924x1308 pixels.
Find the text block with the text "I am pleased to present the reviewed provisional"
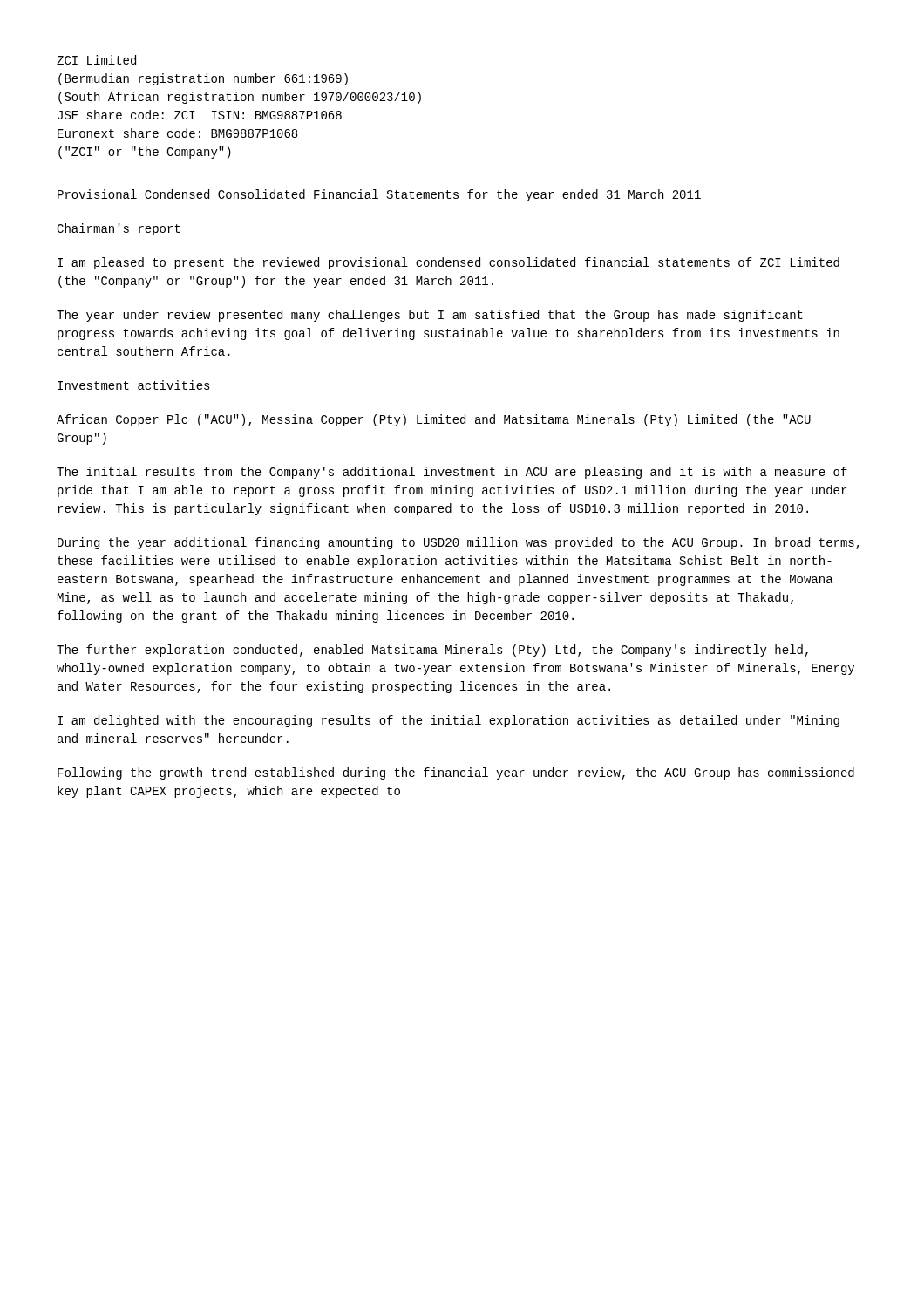point(452,273)
